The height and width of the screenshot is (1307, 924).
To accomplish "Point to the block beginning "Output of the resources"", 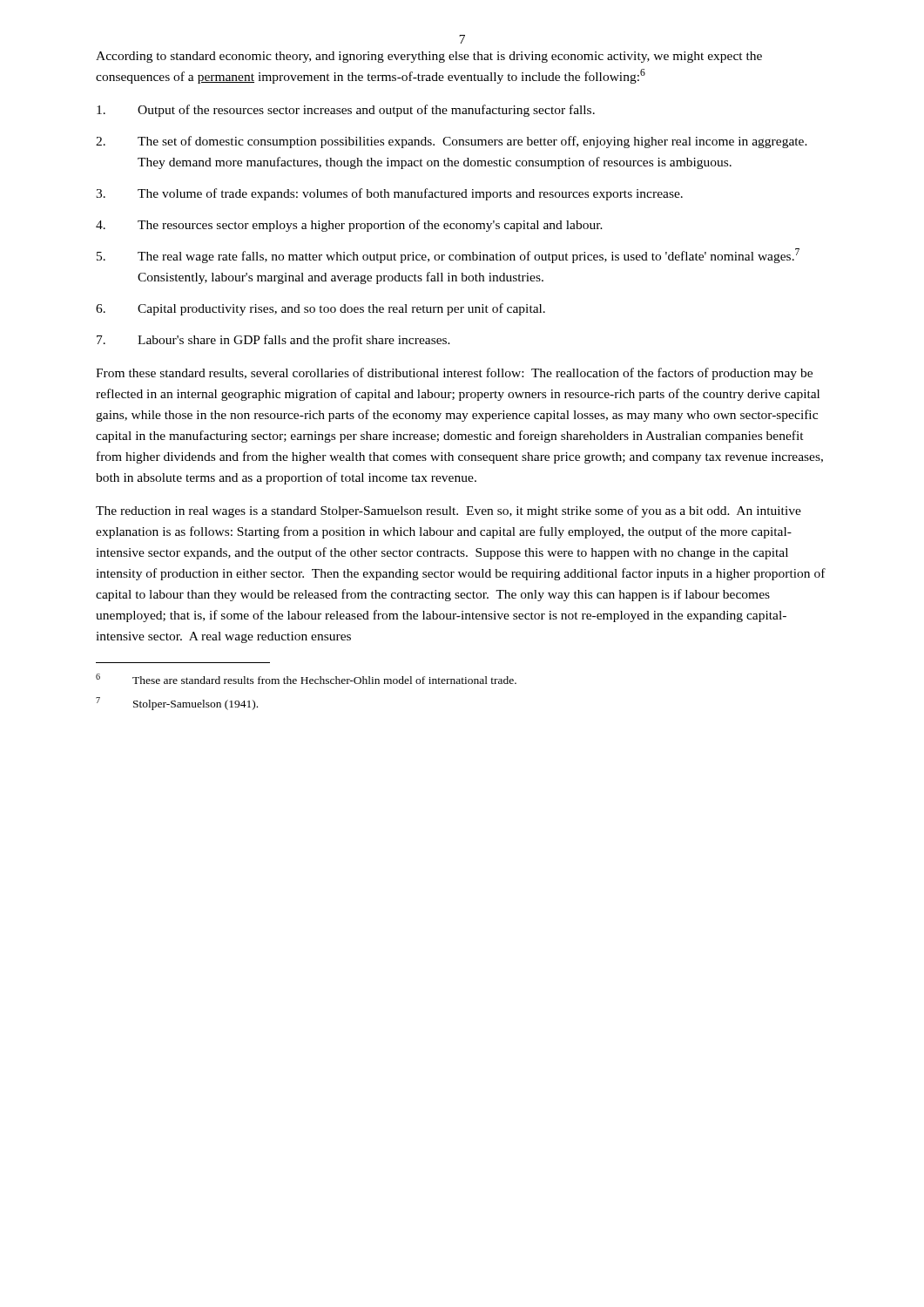I will [462, 110].
